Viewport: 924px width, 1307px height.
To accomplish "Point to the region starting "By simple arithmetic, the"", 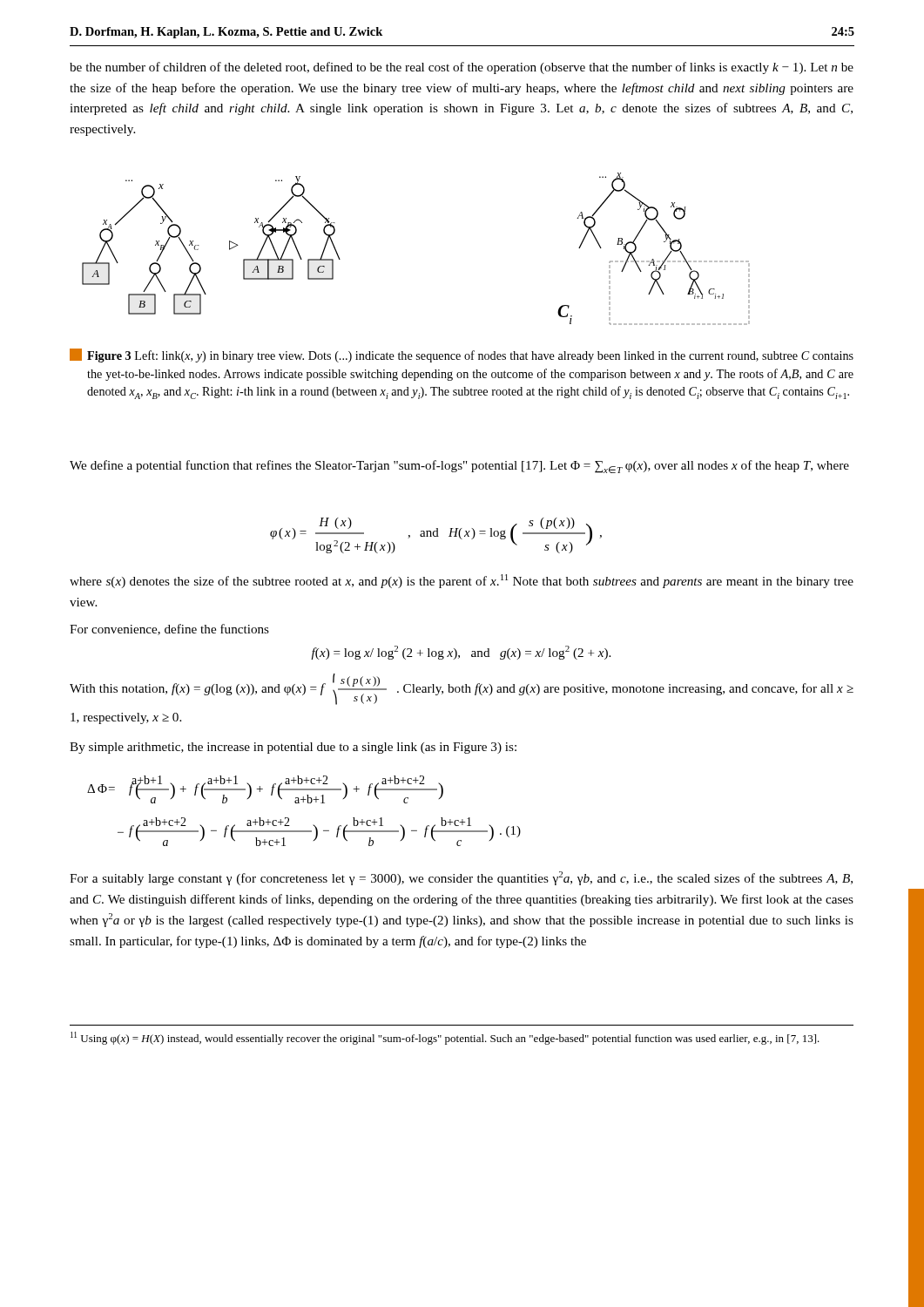I will (x=294, y=746).
